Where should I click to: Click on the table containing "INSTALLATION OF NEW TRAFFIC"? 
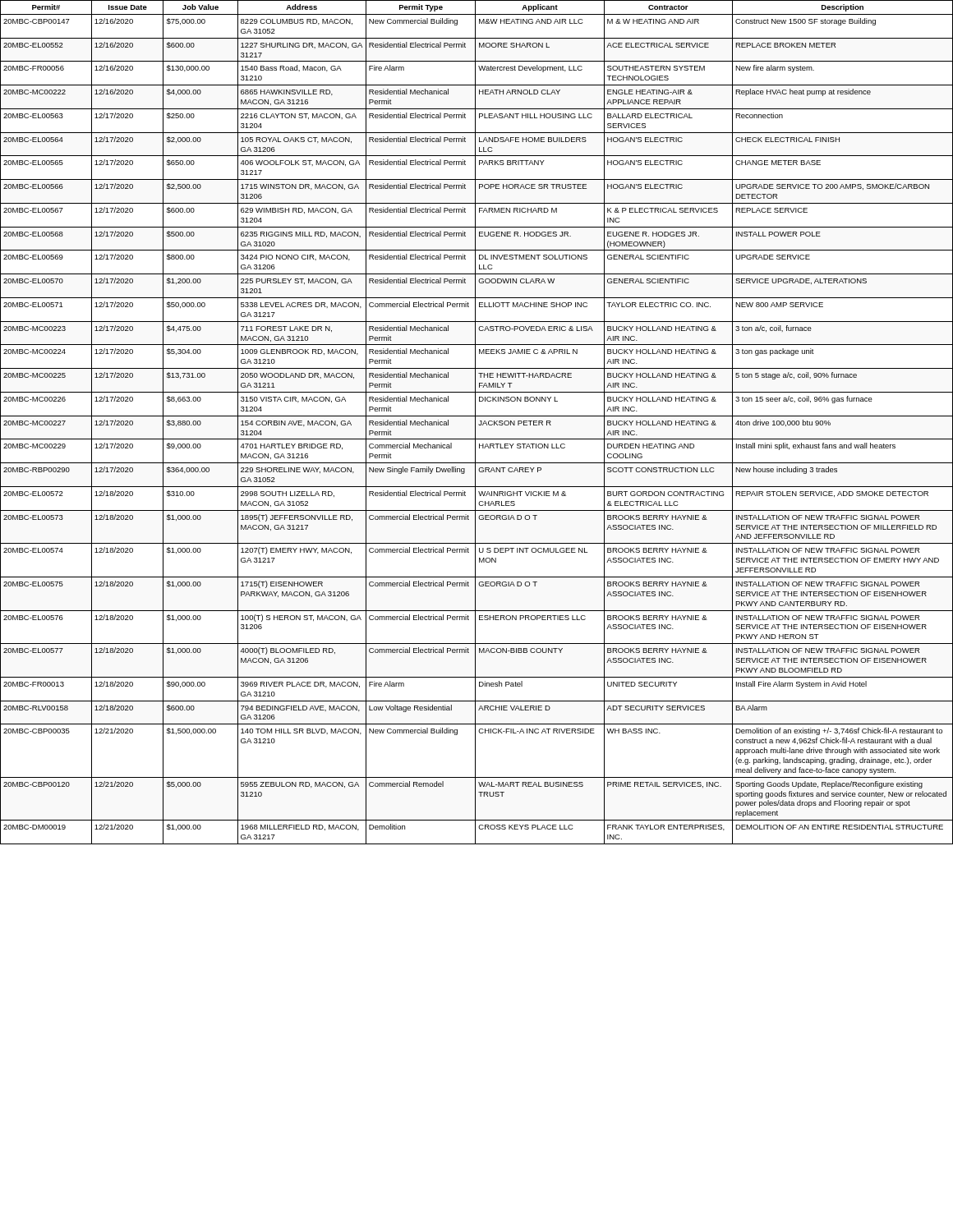pyautogui.click(x=476, y=422)
